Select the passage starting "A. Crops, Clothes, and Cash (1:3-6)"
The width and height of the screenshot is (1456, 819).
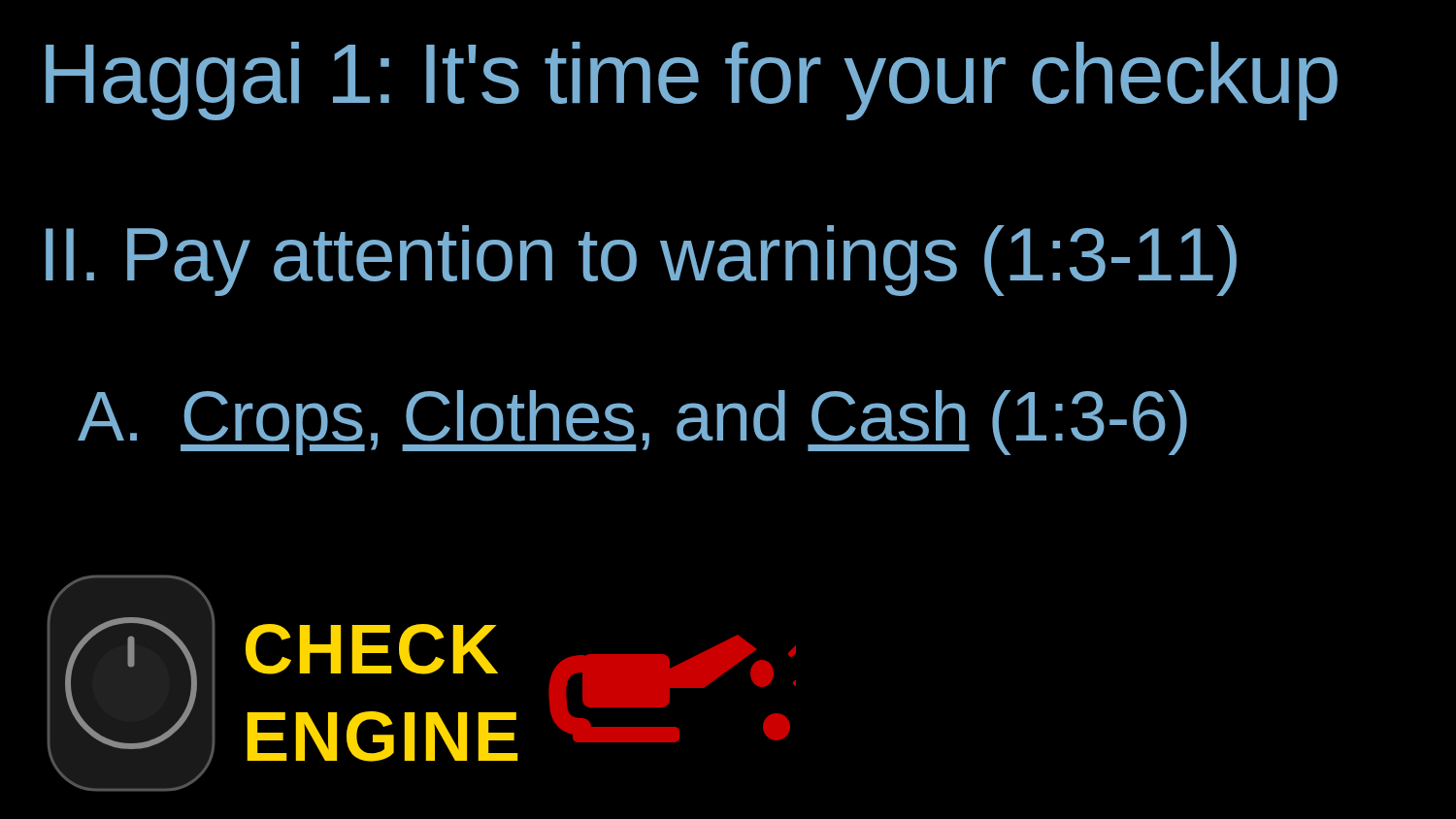pyautogui.click(x=634, y=417)
